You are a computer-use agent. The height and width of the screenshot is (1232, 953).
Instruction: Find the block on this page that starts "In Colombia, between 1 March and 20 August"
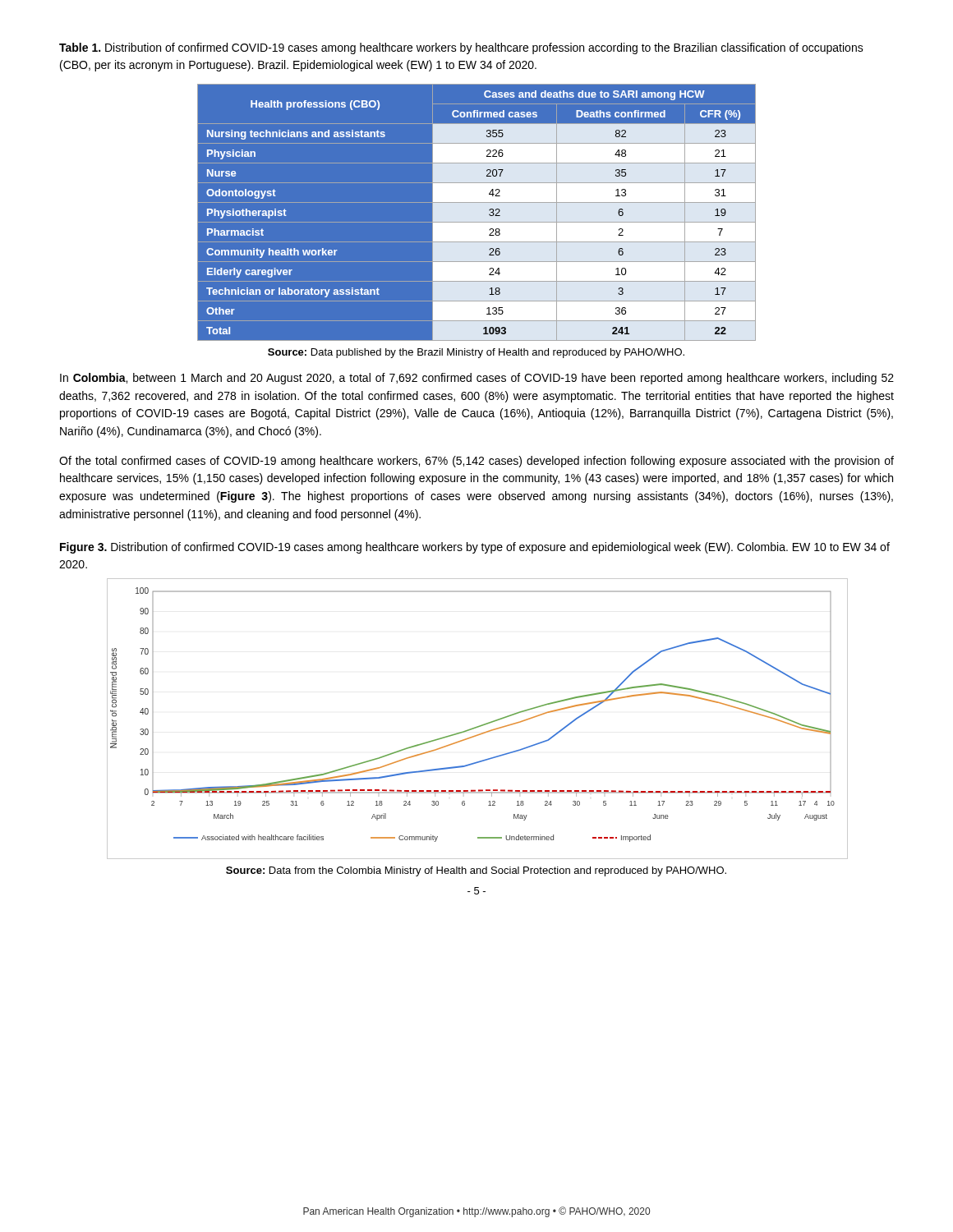tap(476, 405)
